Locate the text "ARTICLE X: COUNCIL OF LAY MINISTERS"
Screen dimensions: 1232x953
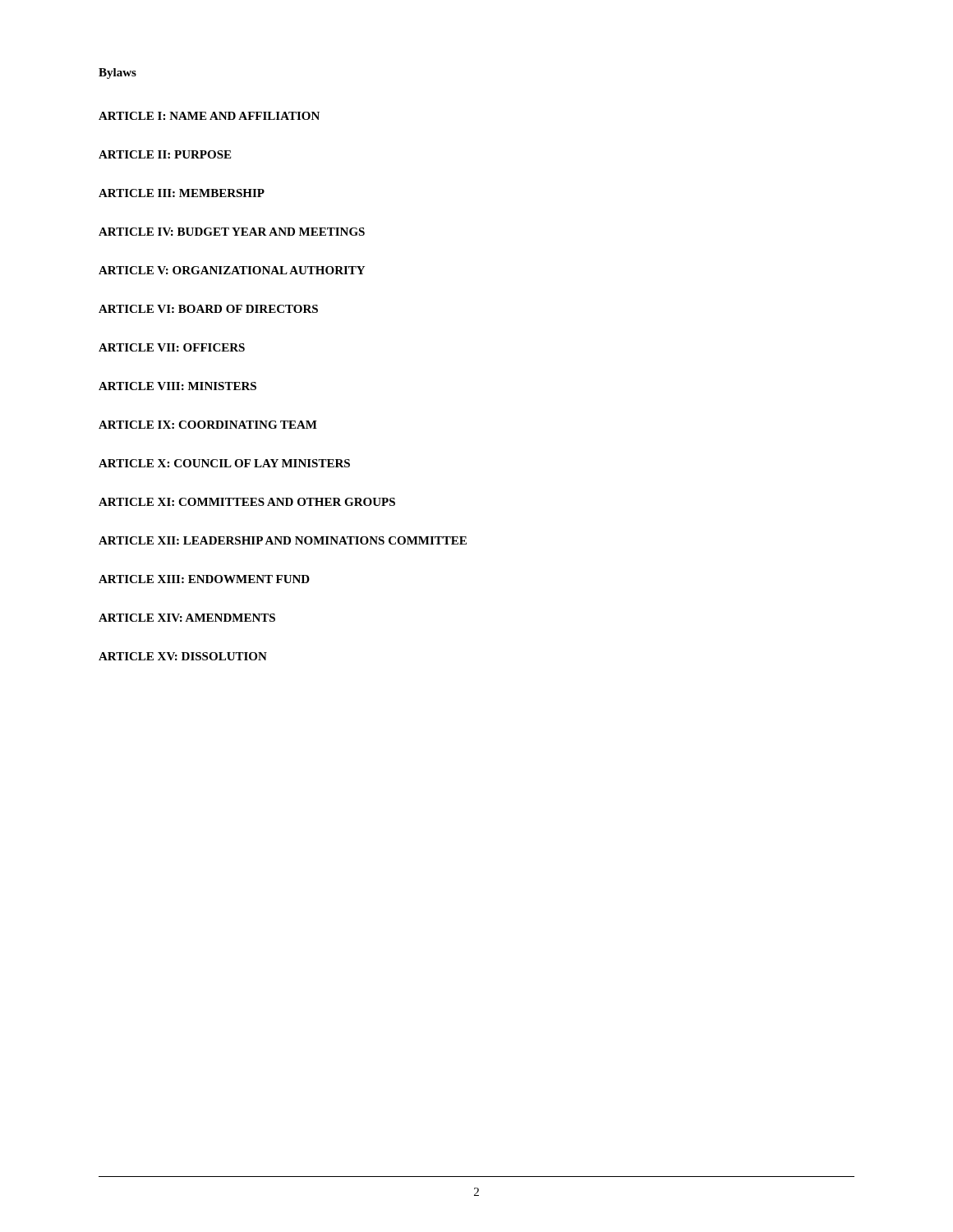pos(225,463)
